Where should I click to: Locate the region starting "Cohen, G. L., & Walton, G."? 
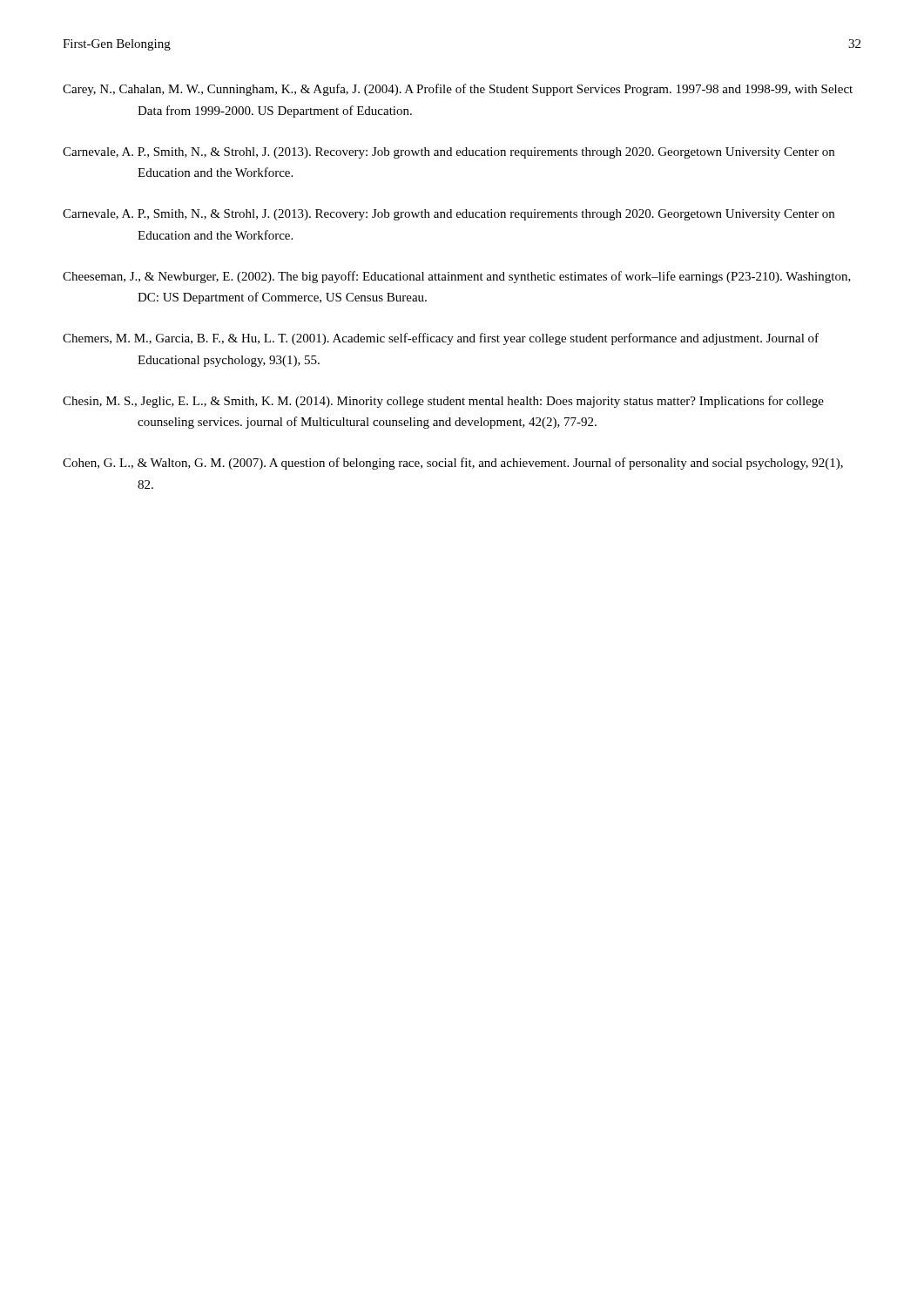click(453, 473)
